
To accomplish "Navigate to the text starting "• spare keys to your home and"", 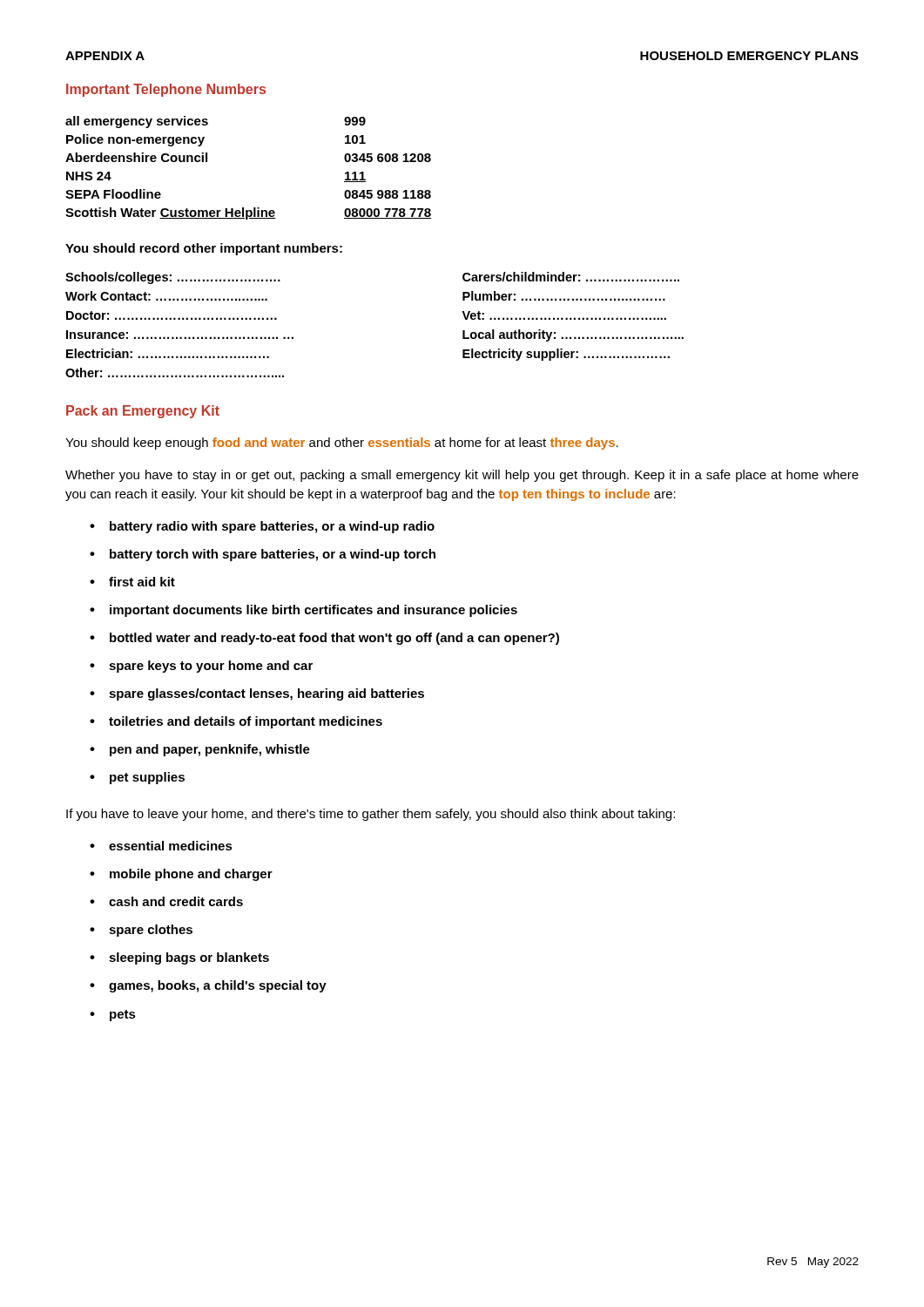I will [x=201, y=667].
